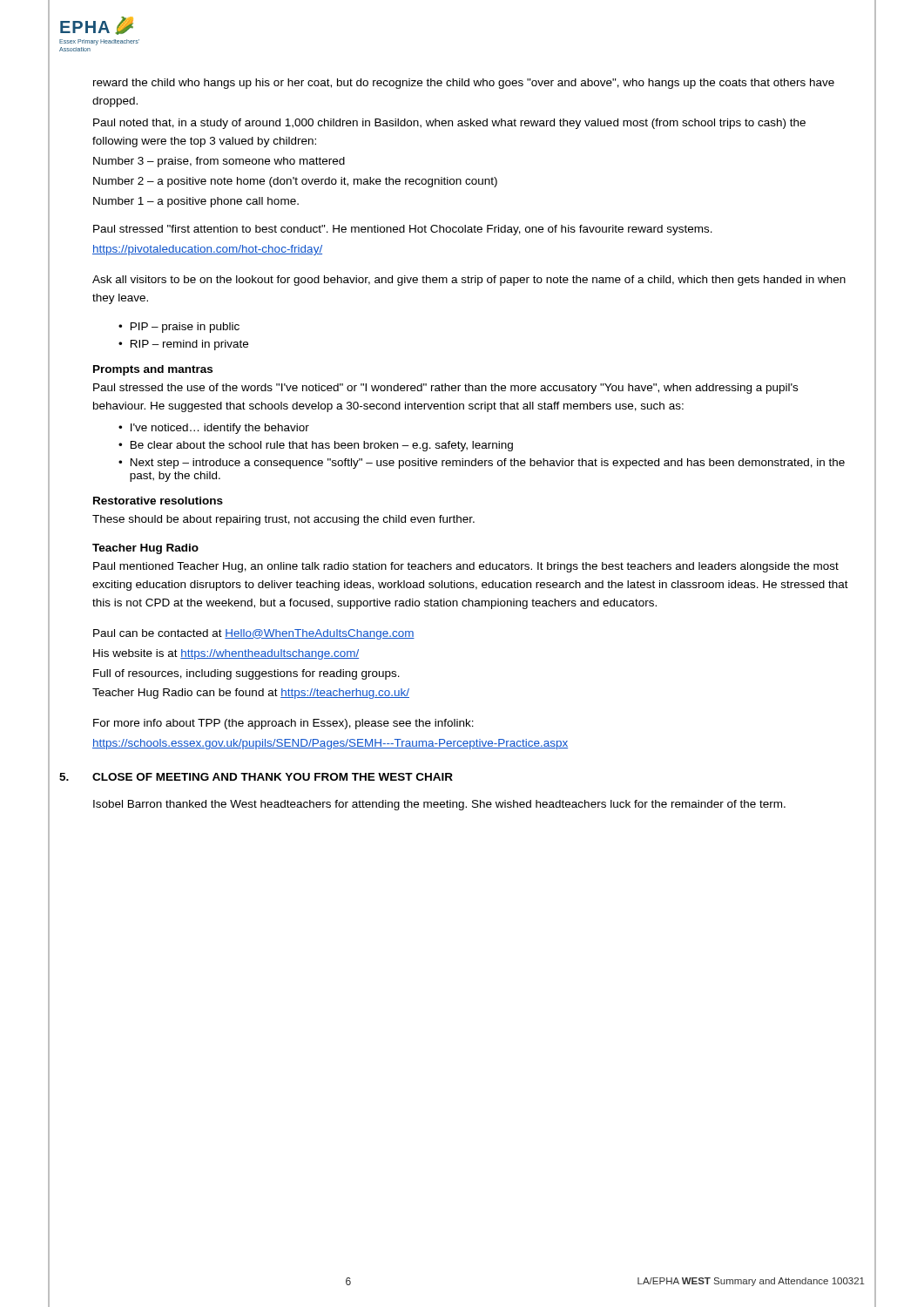Find the text starting "Number 2 – a positive note home"

(x=295, y=180)
